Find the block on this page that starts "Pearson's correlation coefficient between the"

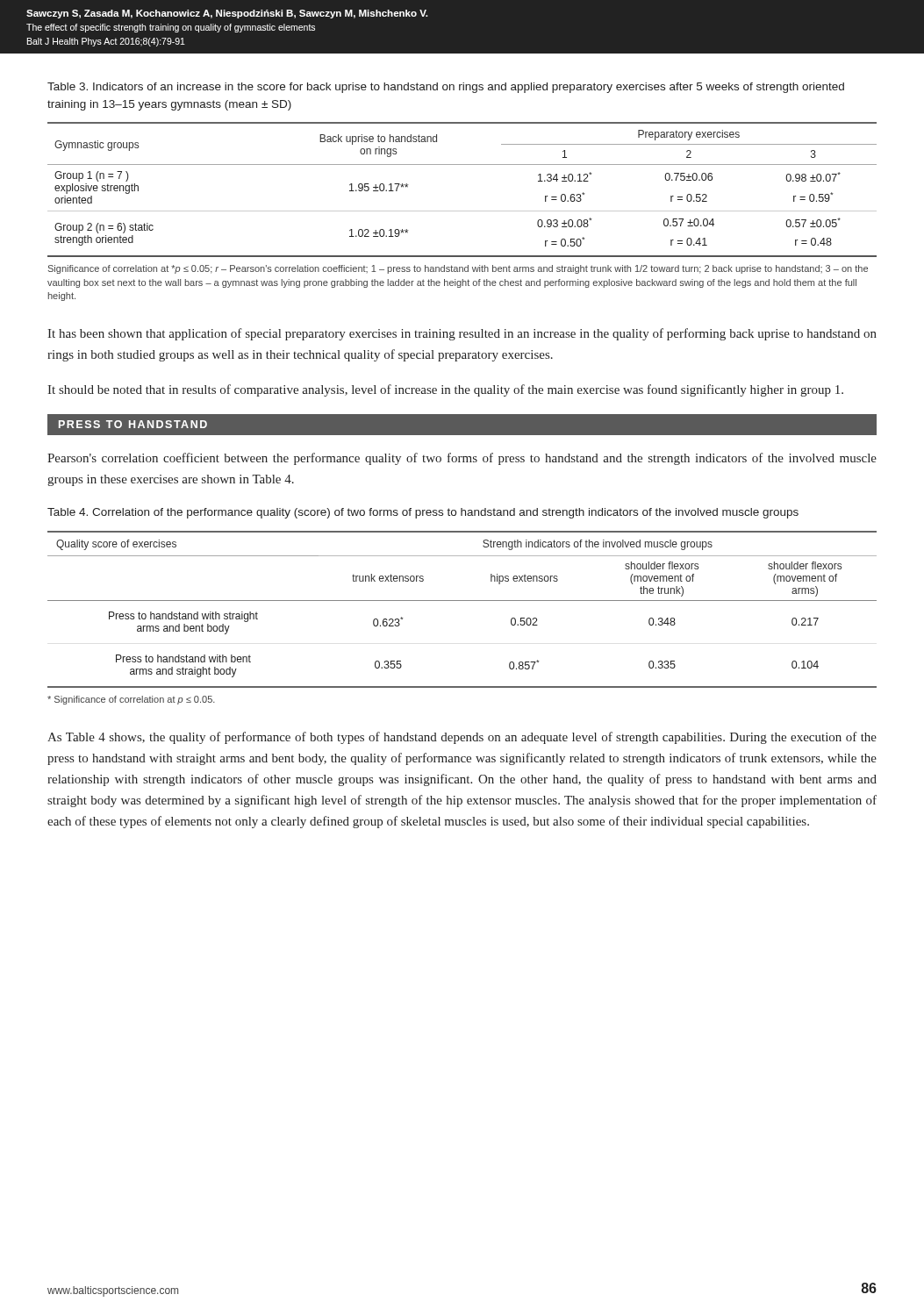click(462, 469)
